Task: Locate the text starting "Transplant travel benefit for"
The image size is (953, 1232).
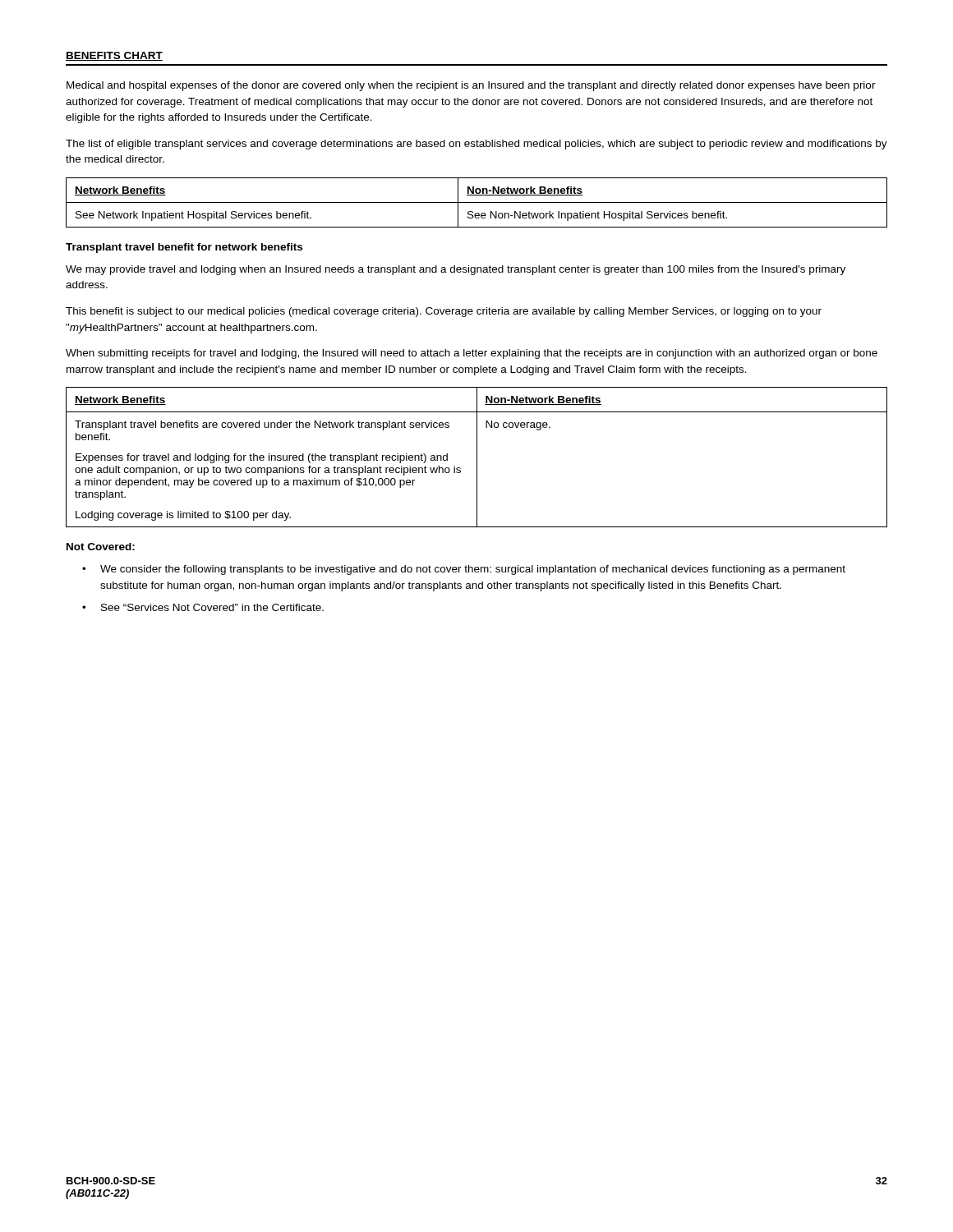Action: coord(184,248)
